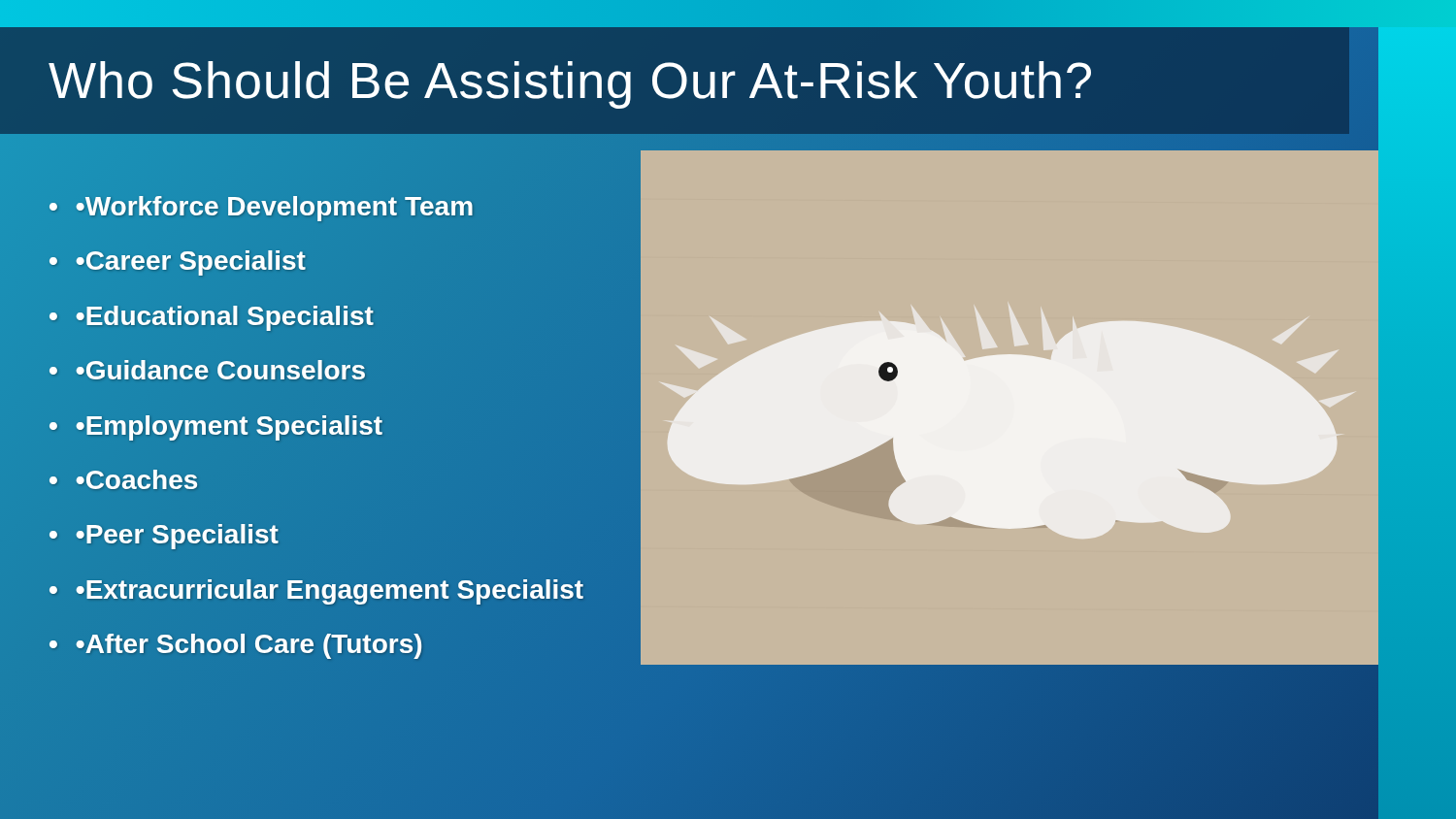Select the list item with the text "• Guidance Counselors"
The height and width of the screenshot is (819, 1456).
click(x=221, y=371)
